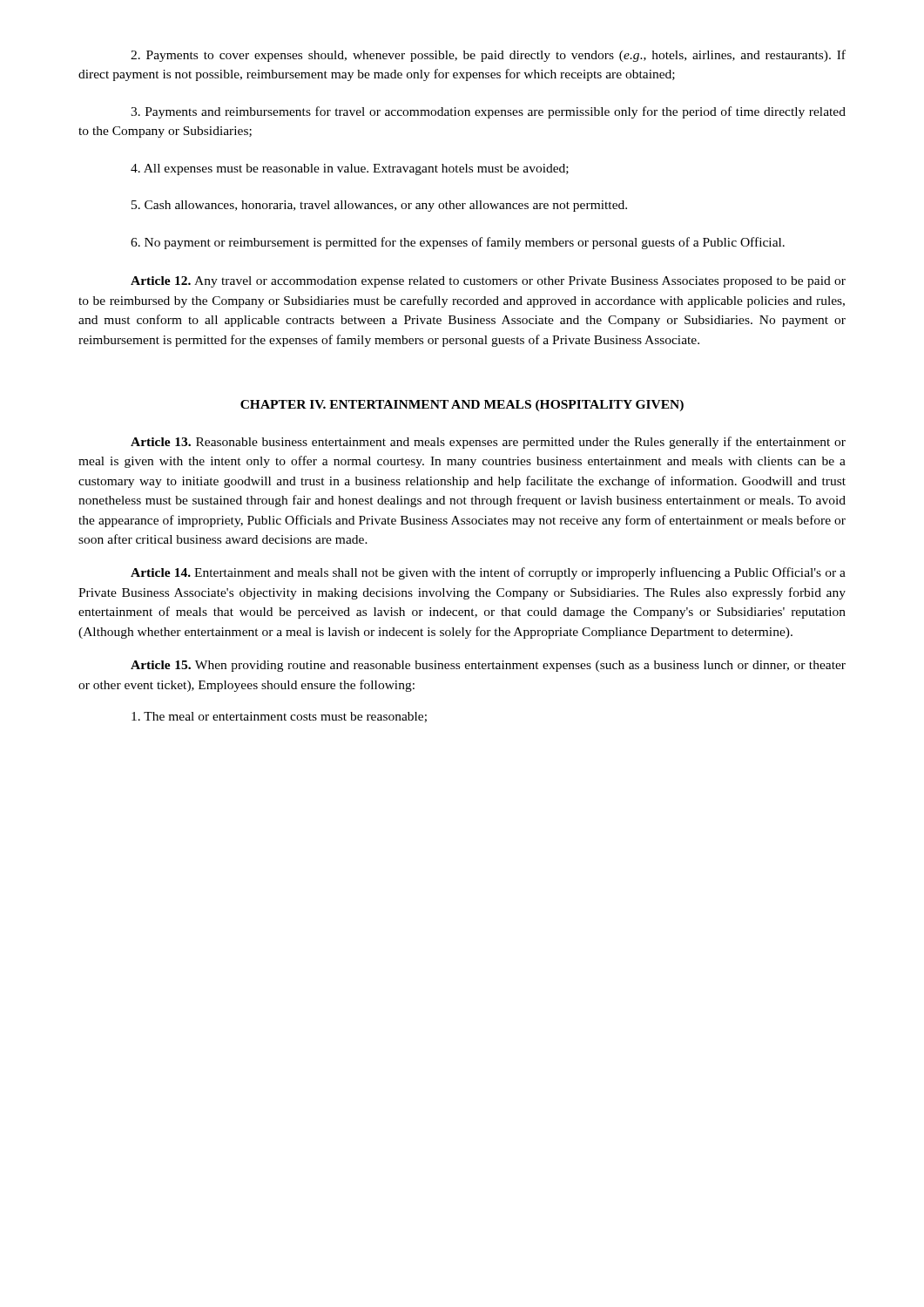Click the passage that begins "The meal or entertainment"
The height and width of the screenshot is (1307, 924).
[279, 717]
